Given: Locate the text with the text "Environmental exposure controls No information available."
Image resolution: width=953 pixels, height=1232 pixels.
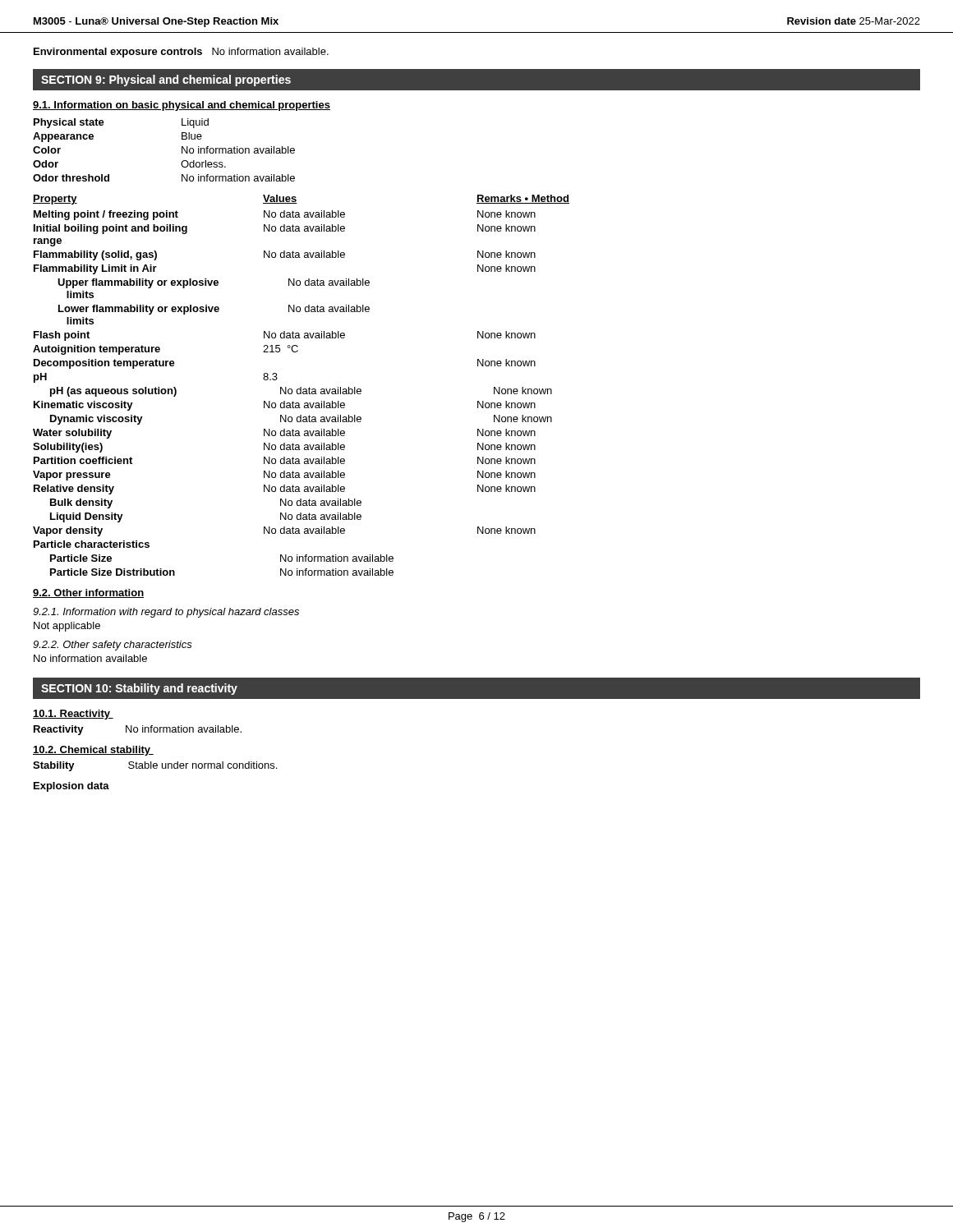Looking at the screenshot, I should [x=181, y=51].
